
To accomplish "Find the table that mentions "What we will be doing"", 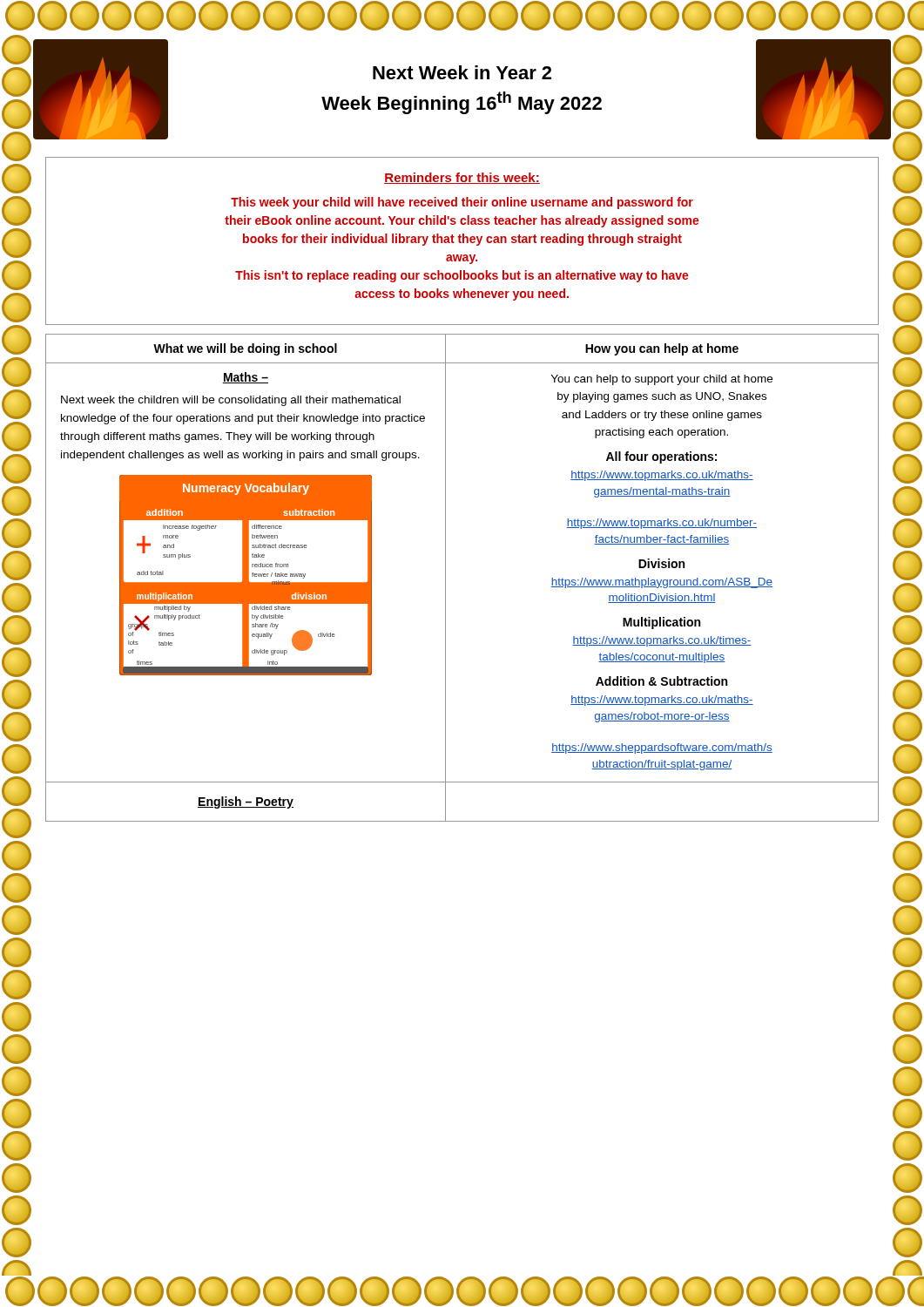I will pos(462,578).
